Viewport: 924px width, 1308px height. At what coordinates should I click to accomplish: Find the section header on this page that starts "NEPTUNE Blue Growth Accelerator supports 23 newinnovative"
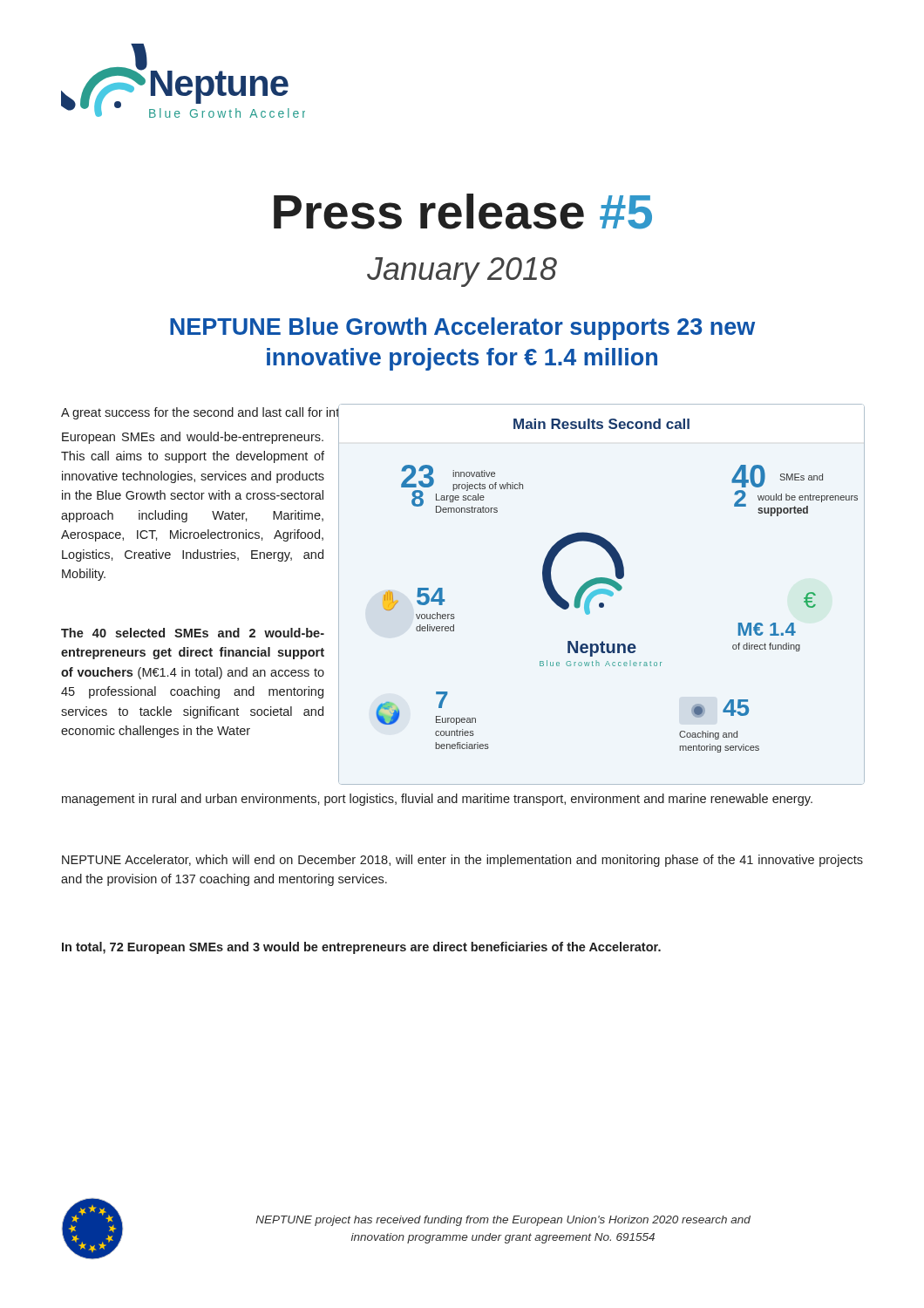click(x=462, y=342)
